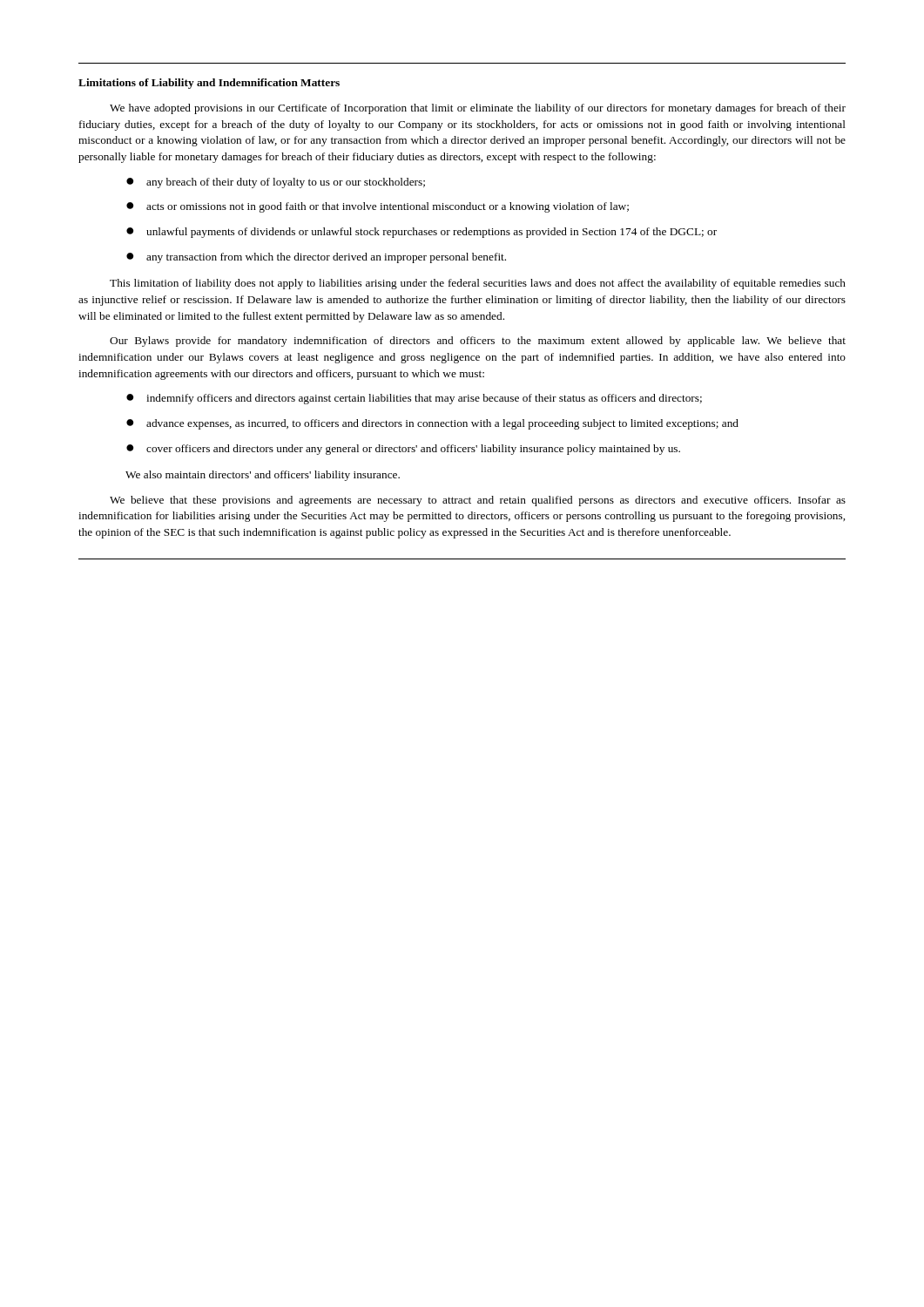Screen dimensions: 1307x924
Task: Where is the passage that starts "We believe that these provisions"?
Action: [462, 516]
